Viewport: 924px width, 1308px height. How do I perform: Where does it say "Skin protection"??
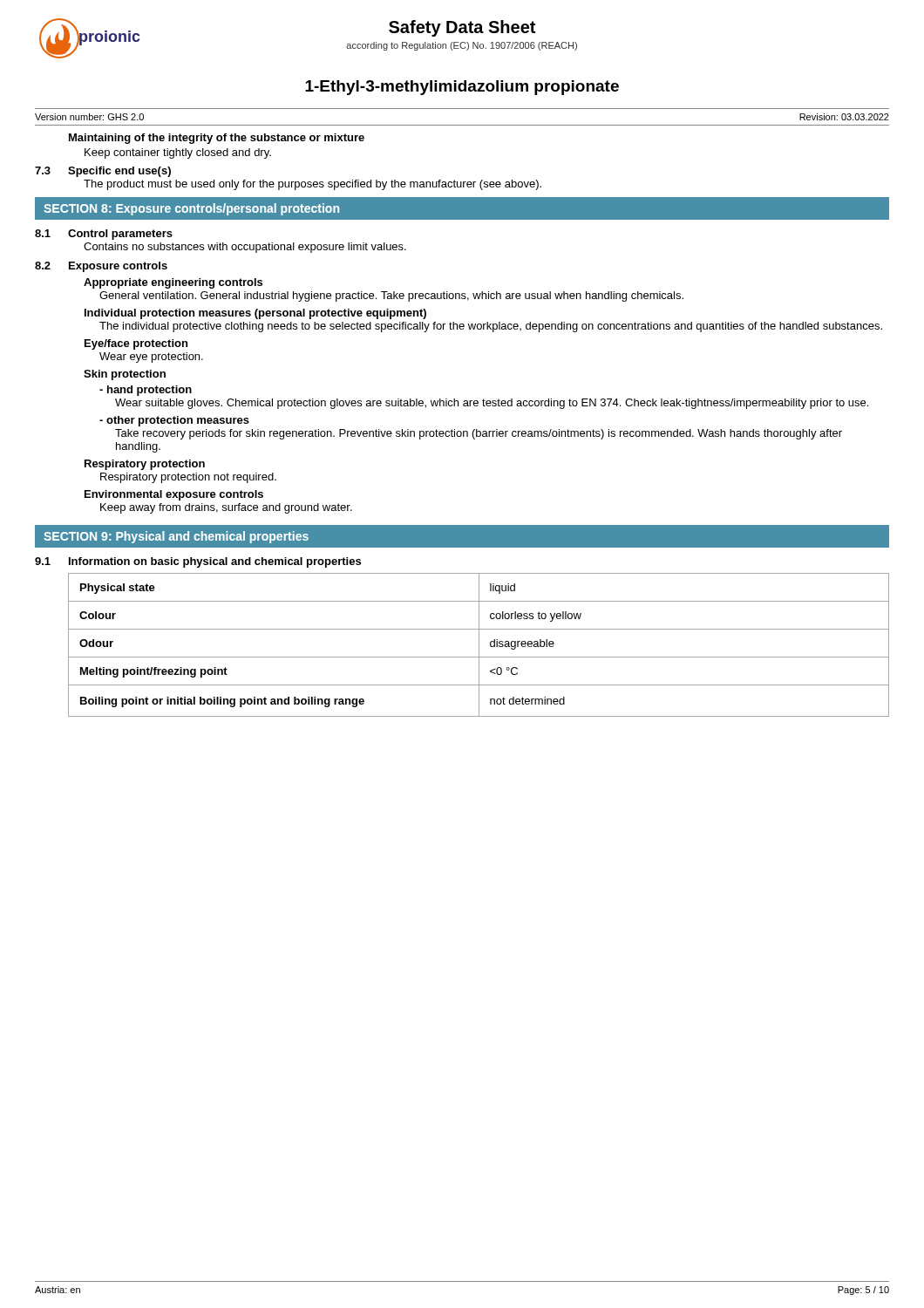(125, 374)
